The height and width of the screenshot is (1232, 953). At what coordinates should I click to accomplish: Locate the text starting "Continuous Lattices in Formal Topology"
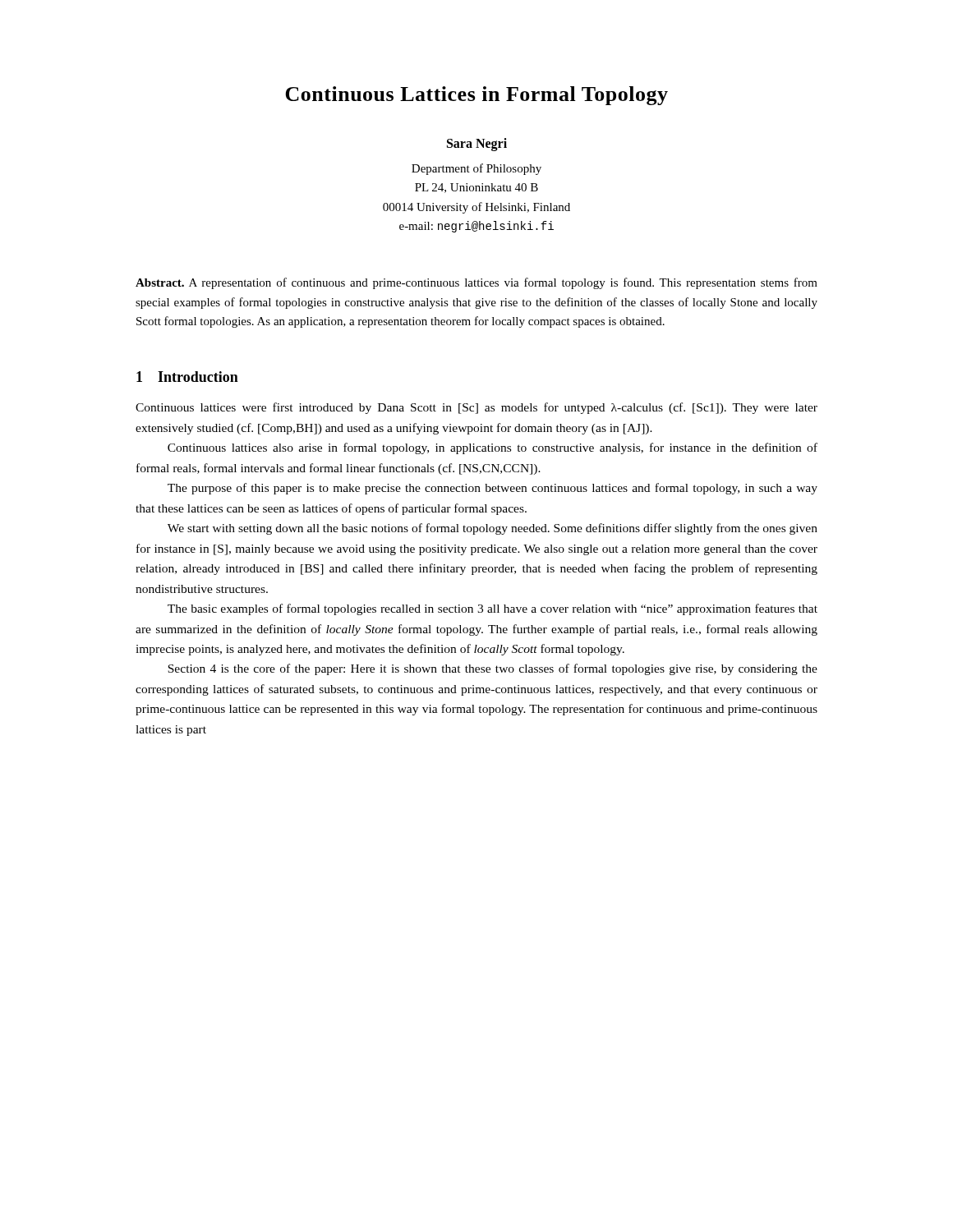pos(476,94)
